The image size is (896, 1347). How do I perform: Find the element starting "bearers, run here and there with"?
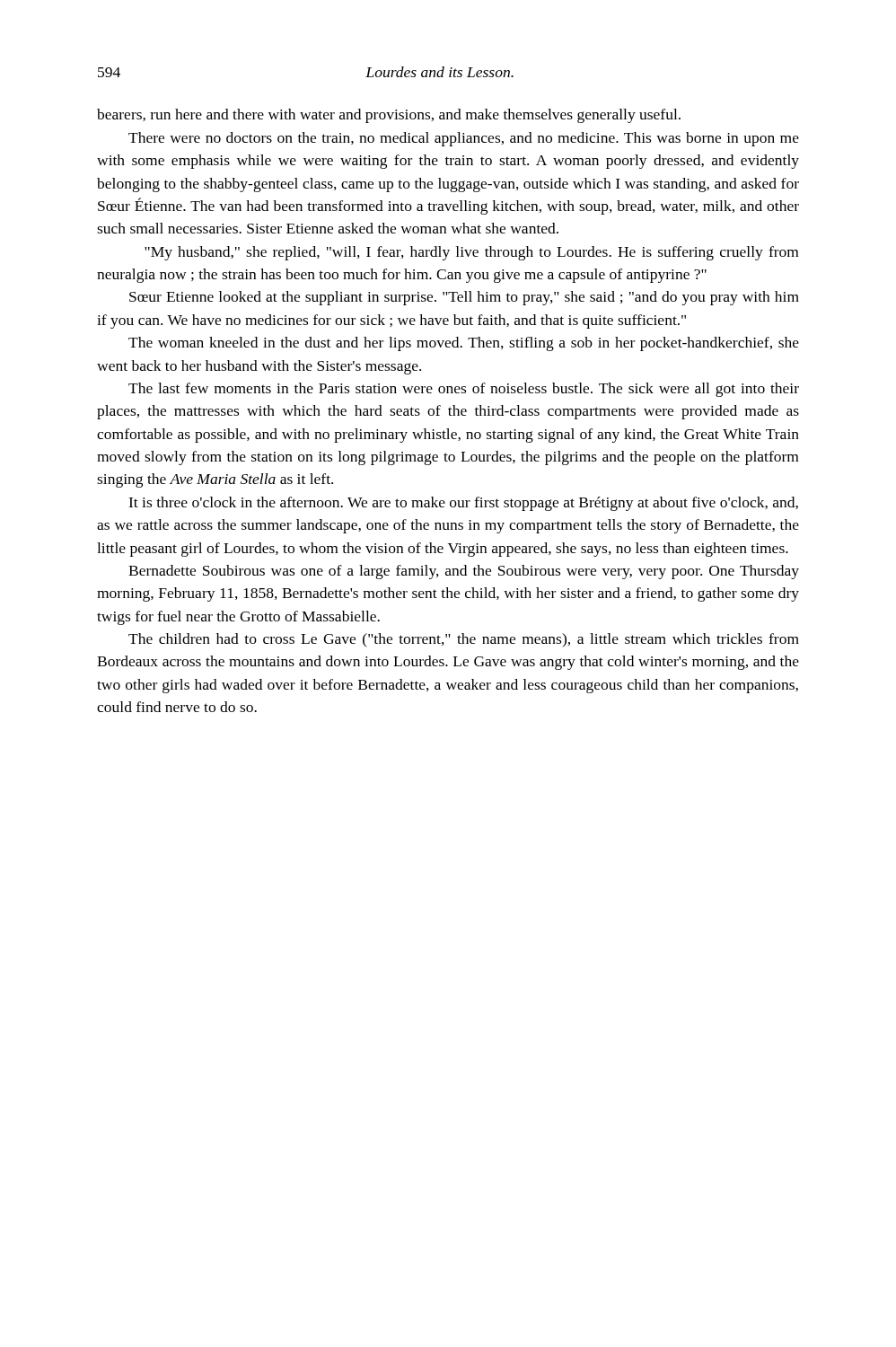[448, 411]
